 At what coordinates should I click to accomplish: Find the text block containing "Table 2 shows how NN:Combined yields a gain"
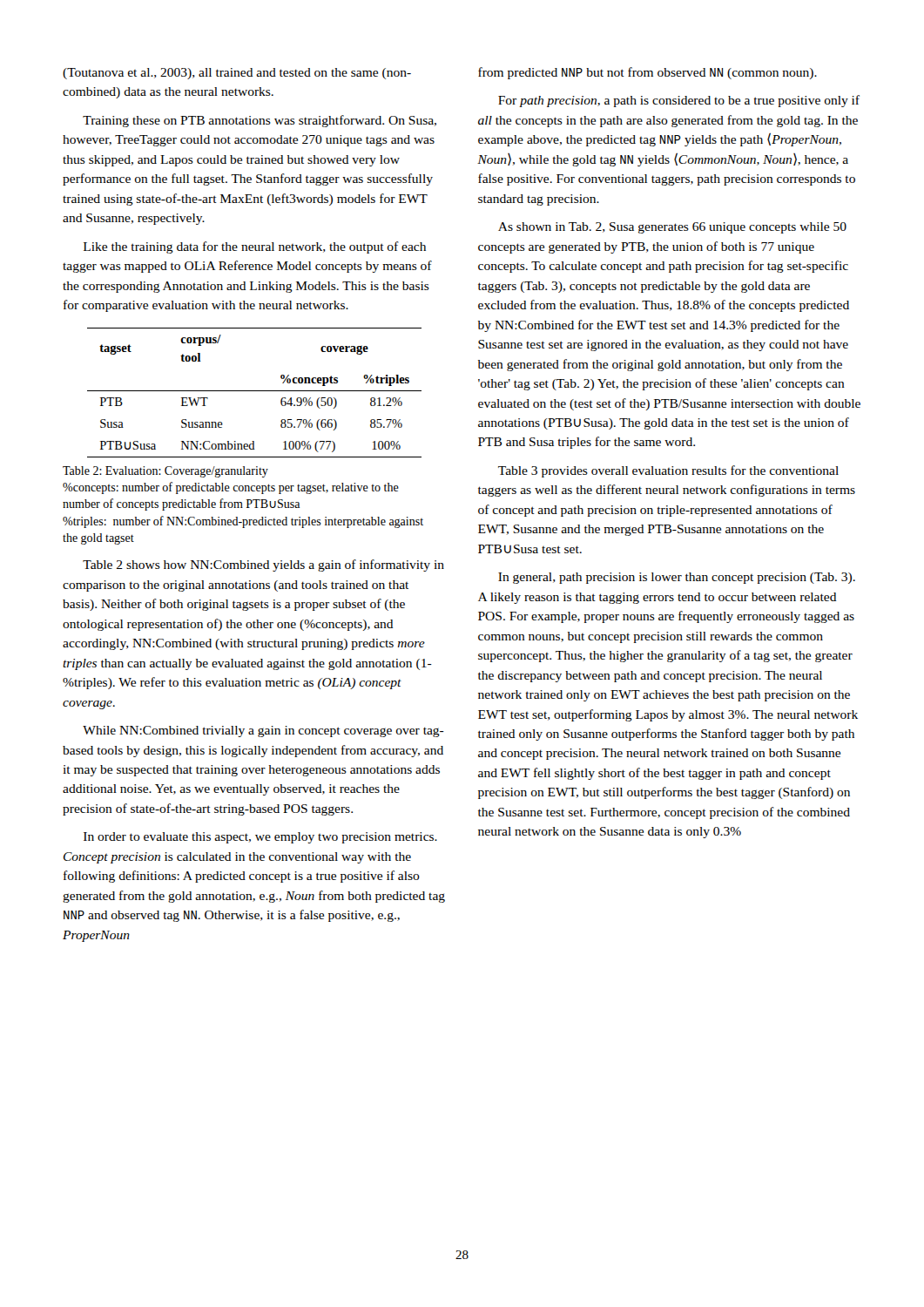coord(255,750)
